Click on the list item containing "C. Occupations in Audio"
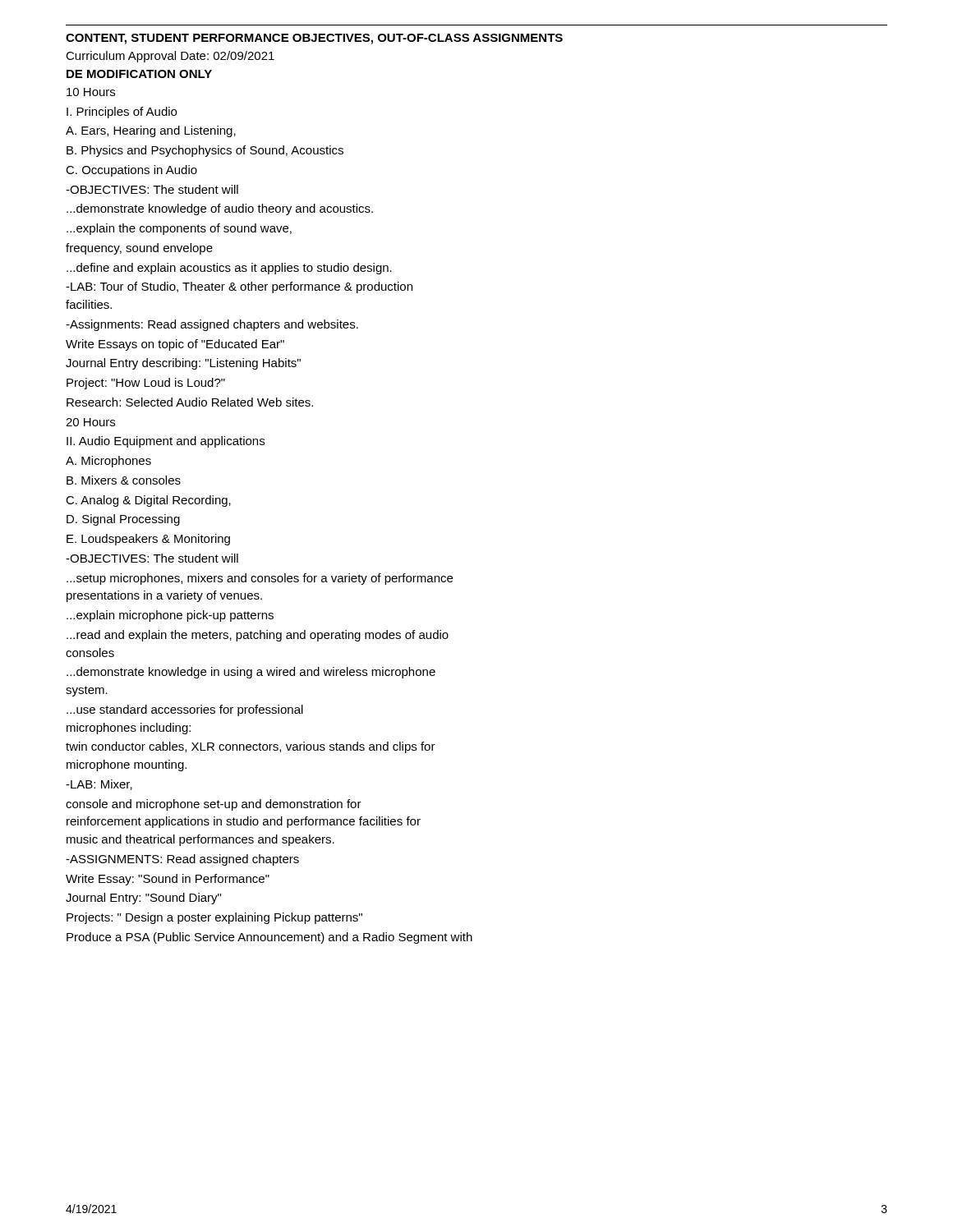The width and height of the screenshot is (953, 1232). 132,169
